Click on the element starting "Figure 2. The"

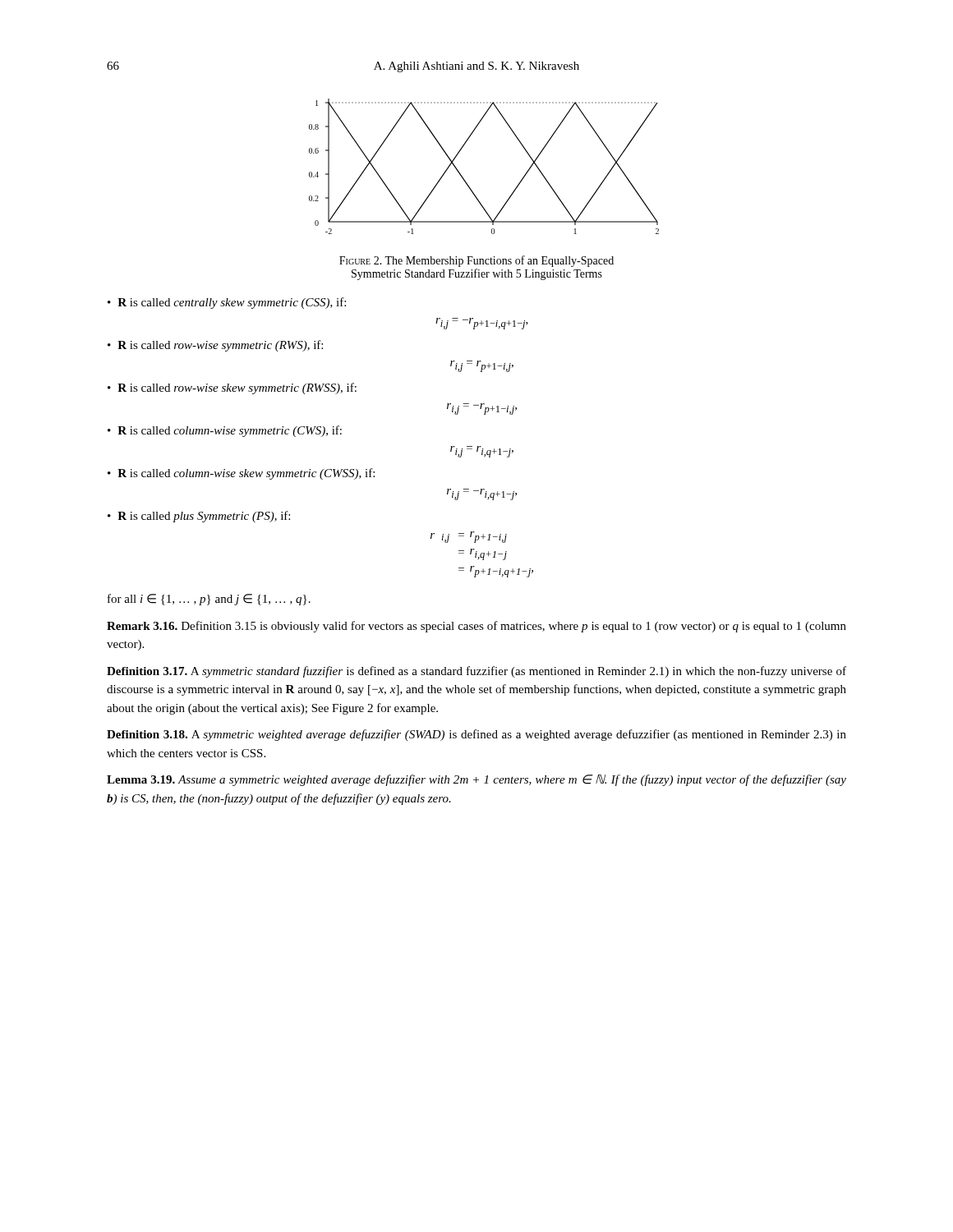point(476,267)
